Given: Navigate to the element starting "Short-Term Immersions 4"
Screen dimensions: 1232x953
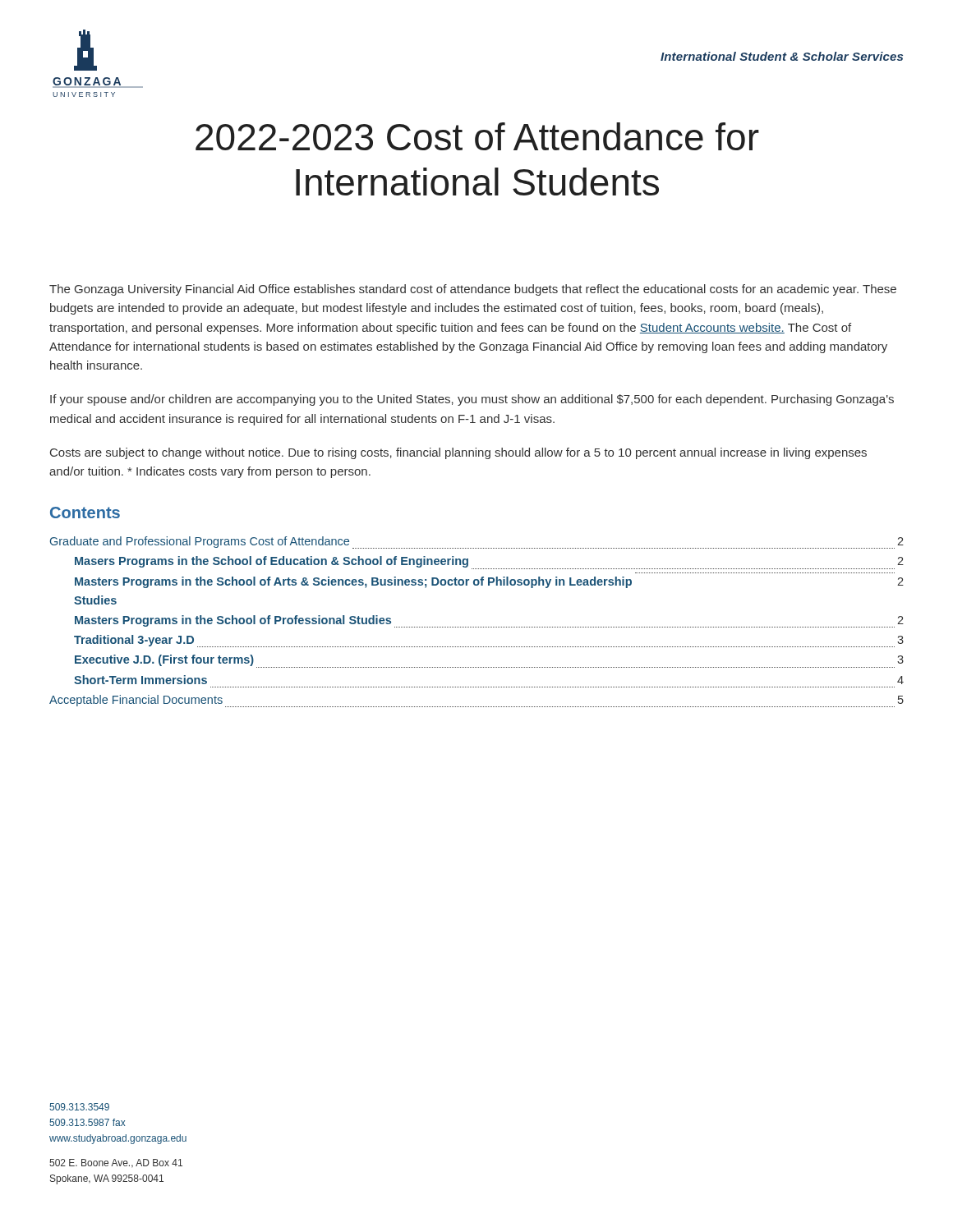Looking at the screenshot, I should [489, 680].
